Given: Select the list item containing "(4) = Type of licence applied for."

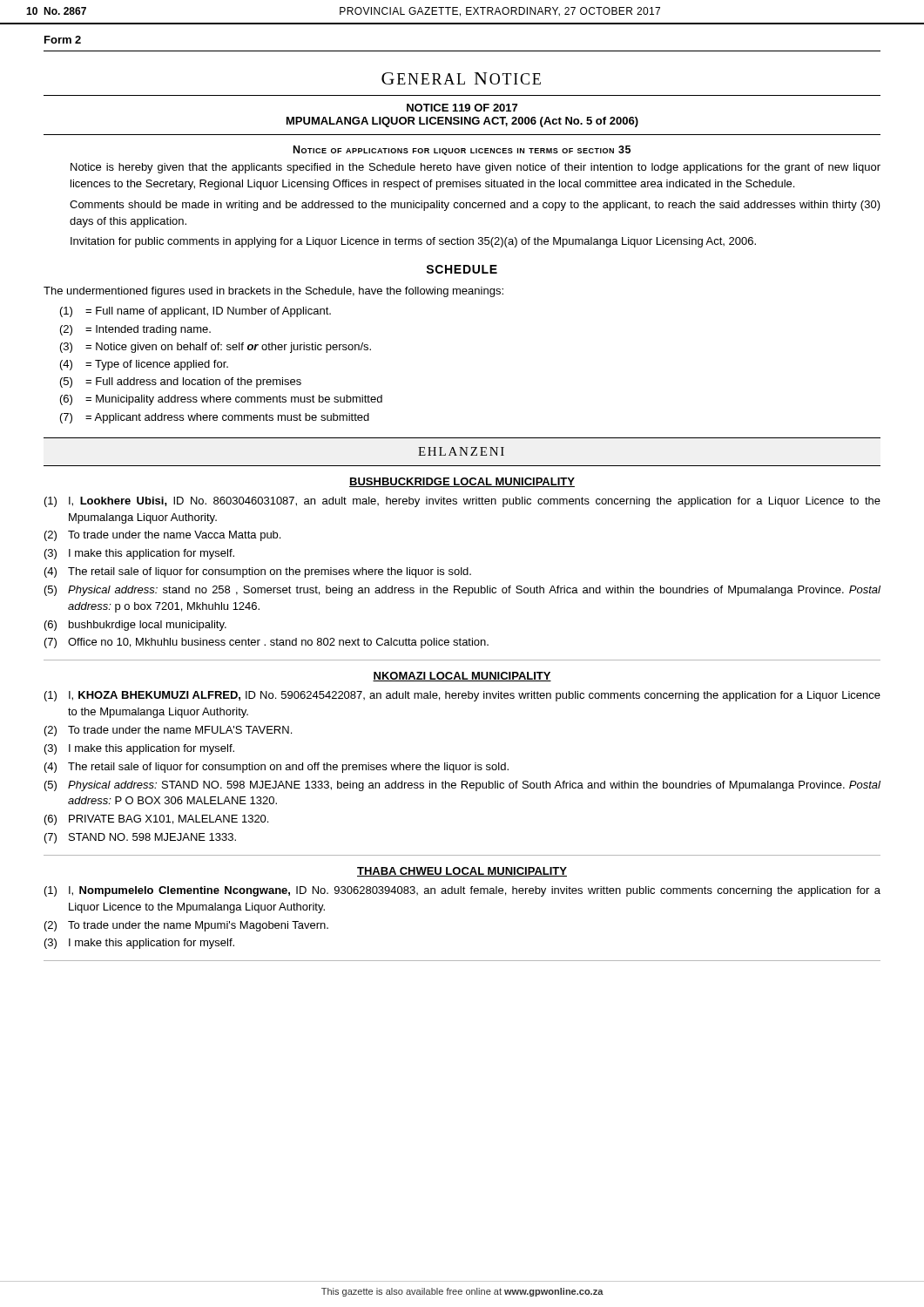Looking at the screenshot, I should pos(144,365).
